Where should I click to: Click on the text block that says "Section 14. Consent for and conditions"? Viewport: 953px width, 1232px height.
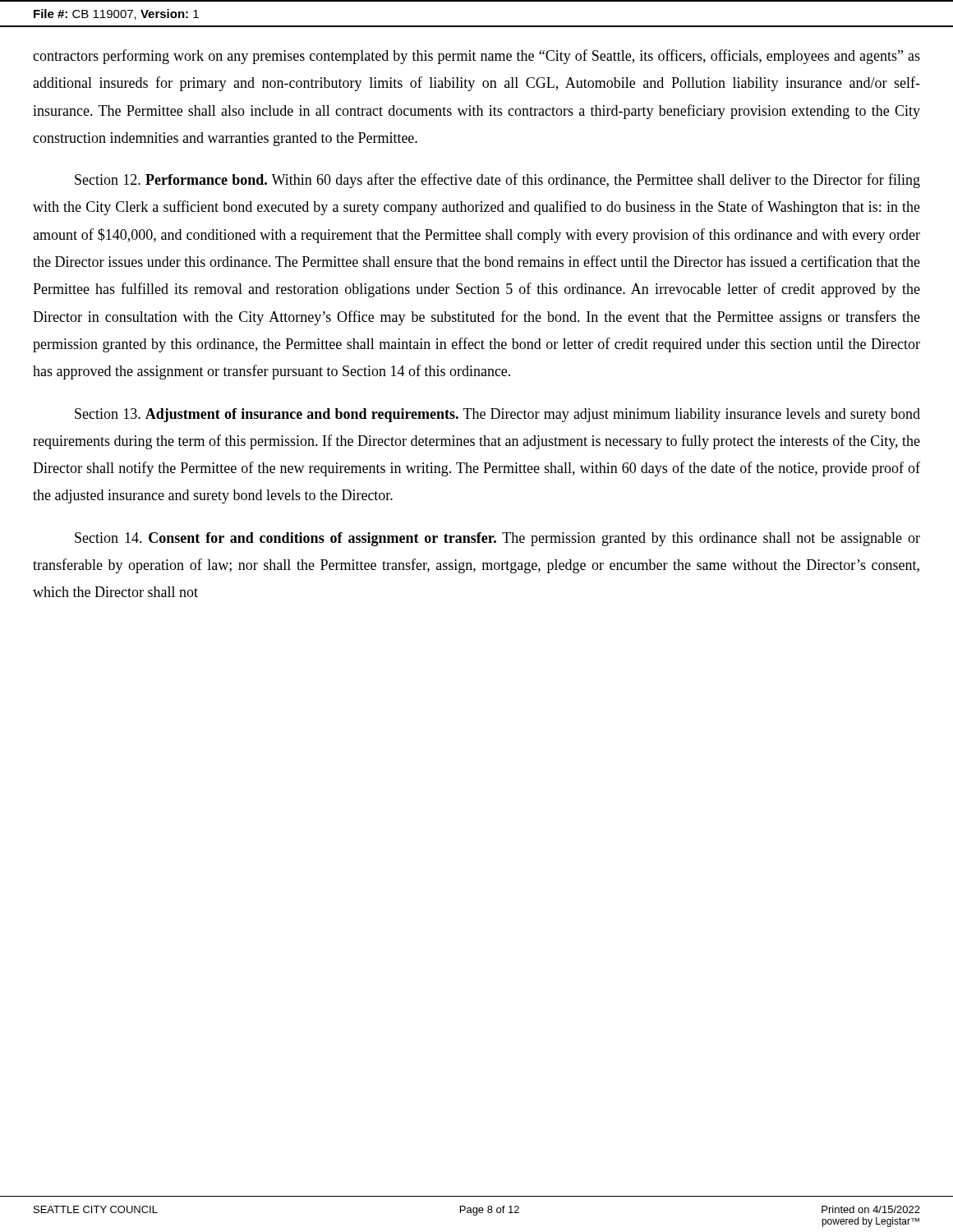[x=476, y=566]
